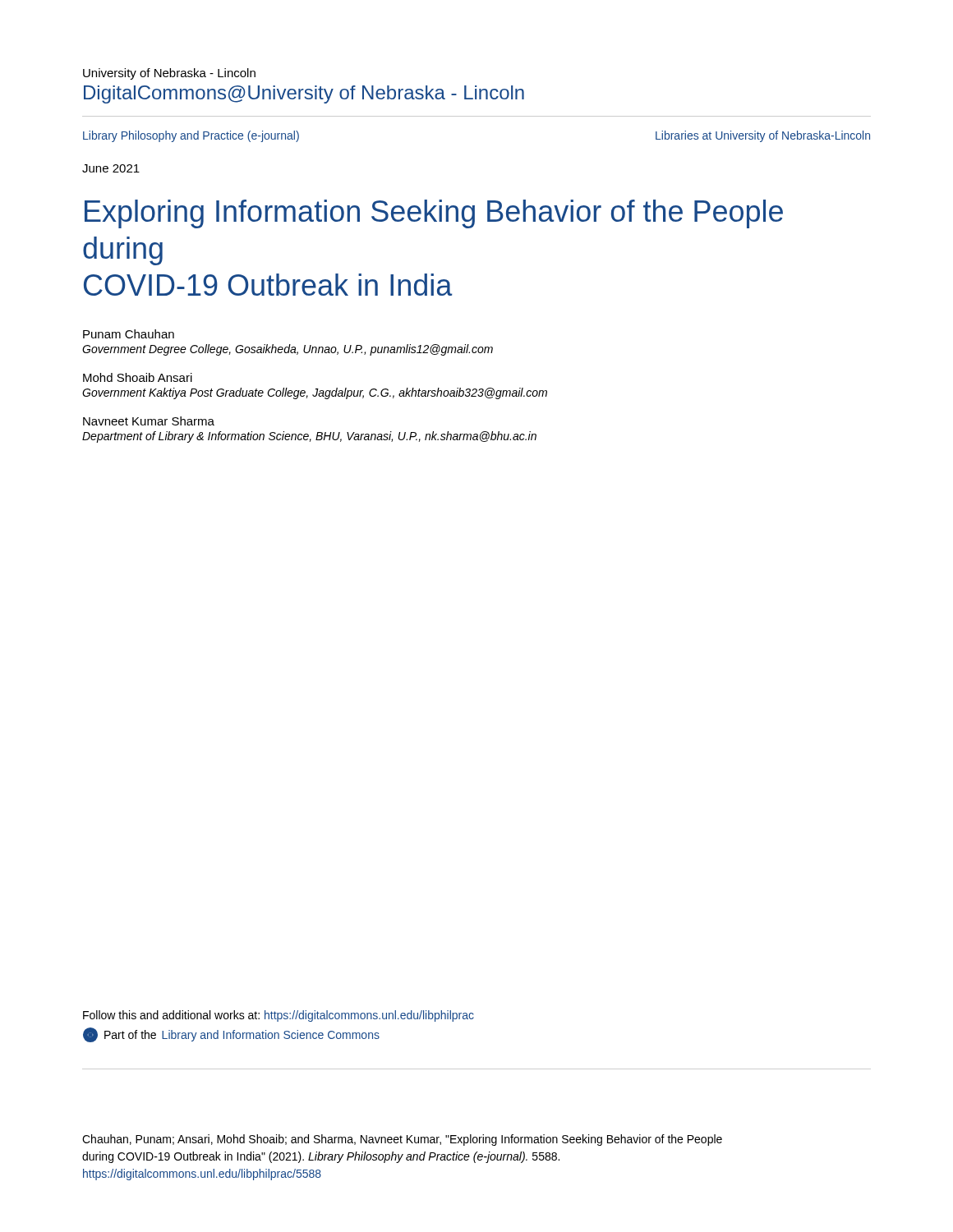Find the text block containing "Follow this and additional works at: https://digitalcommons.unl.edu/libphilprac"

452,1026
